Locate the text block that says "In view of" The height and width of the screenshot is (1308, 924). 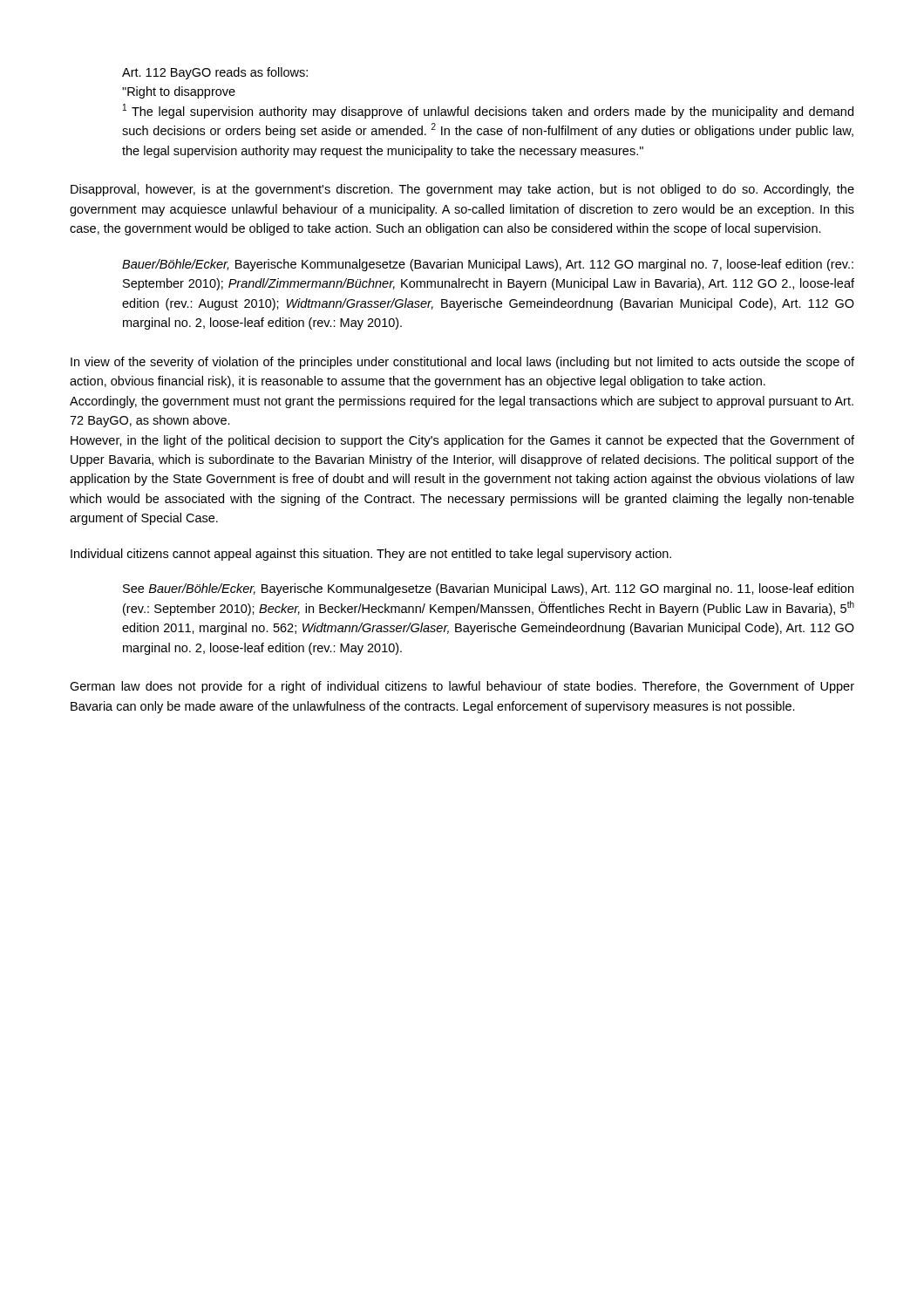(x=462, y=371)
